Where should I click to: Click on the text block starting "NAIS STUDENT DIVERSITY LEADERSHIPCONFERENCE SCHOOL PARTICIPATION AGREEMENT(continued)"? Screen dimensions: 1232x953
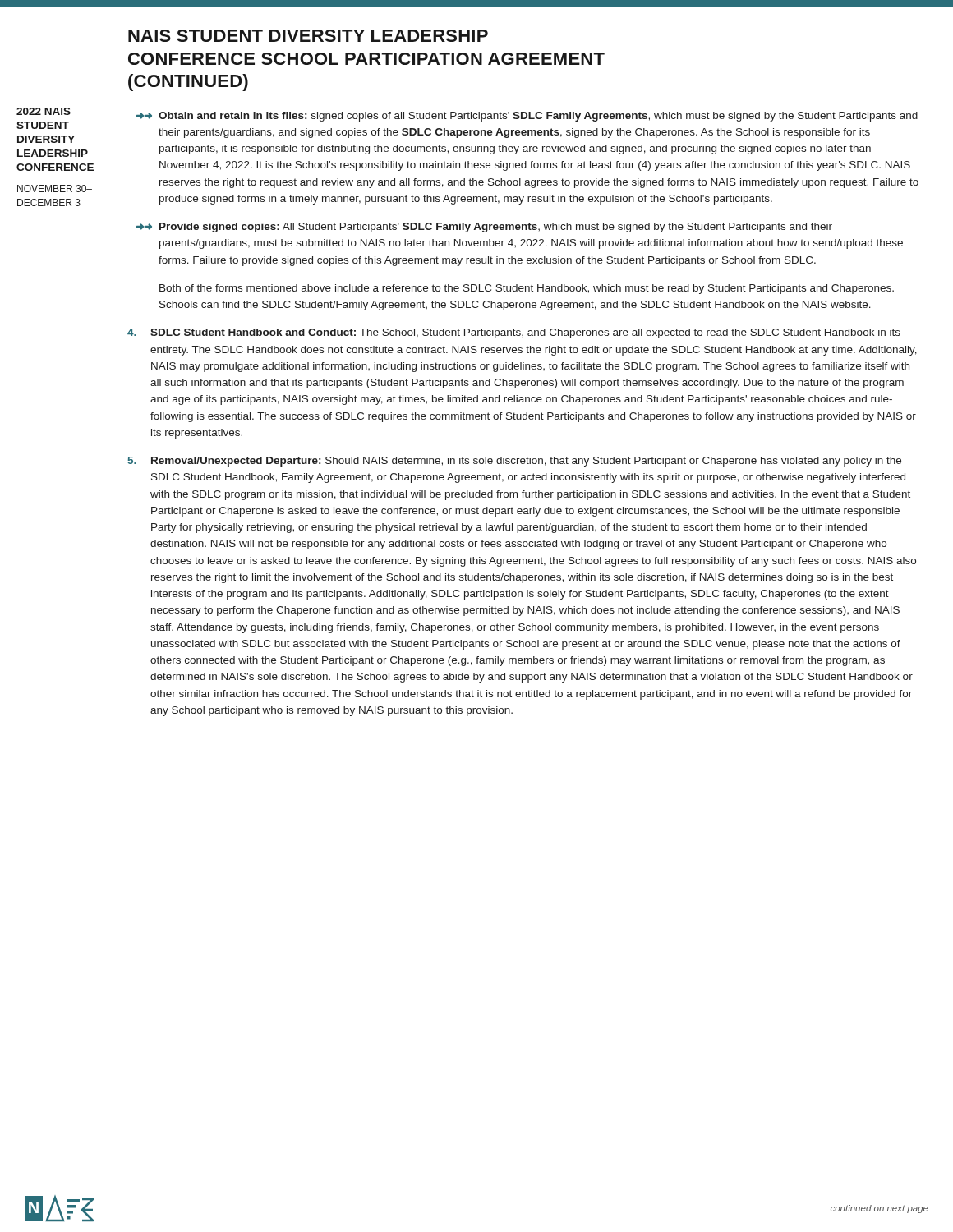click(524, 59)
